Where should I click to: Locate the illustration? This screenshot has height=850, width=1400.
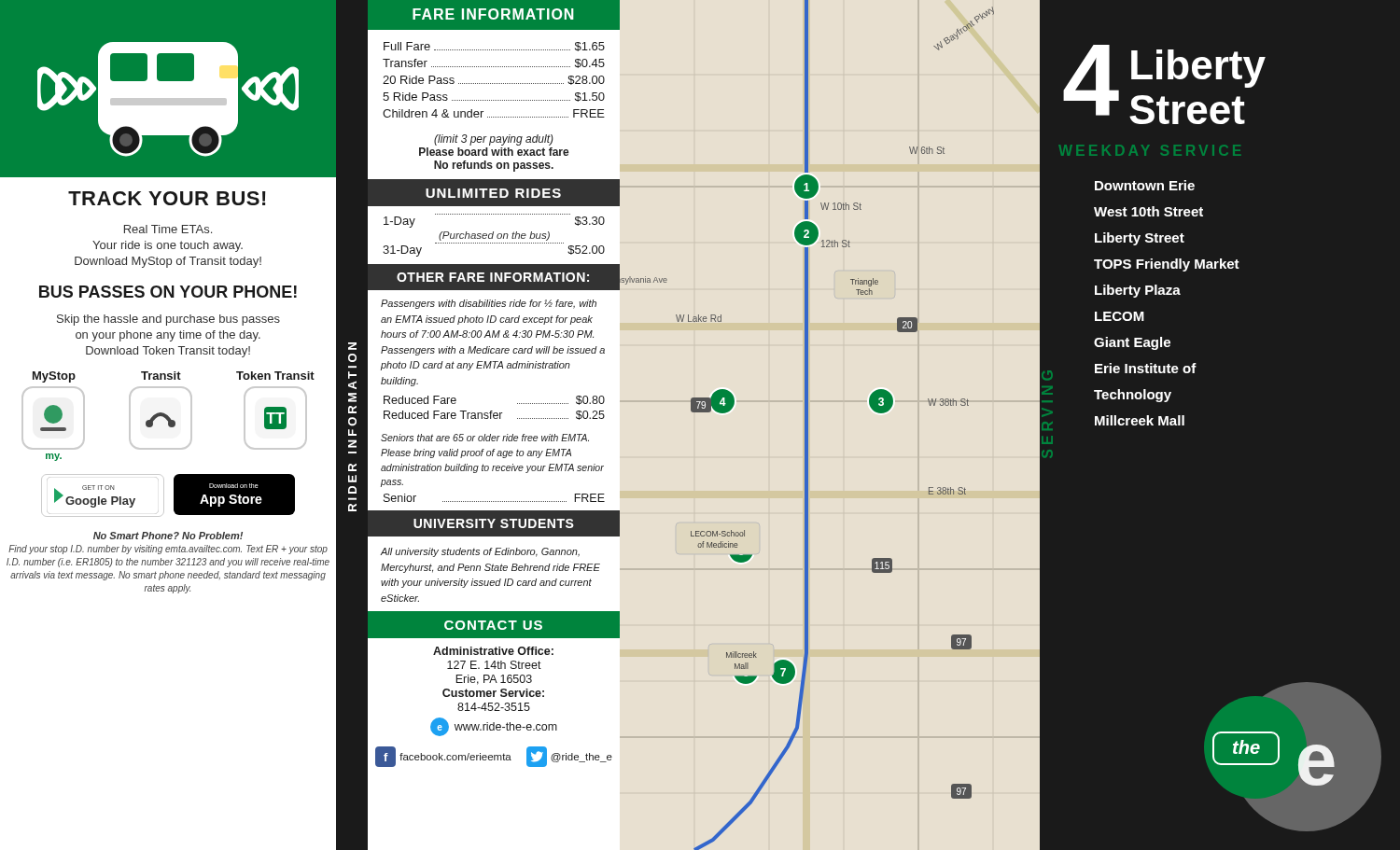[168, 89]
